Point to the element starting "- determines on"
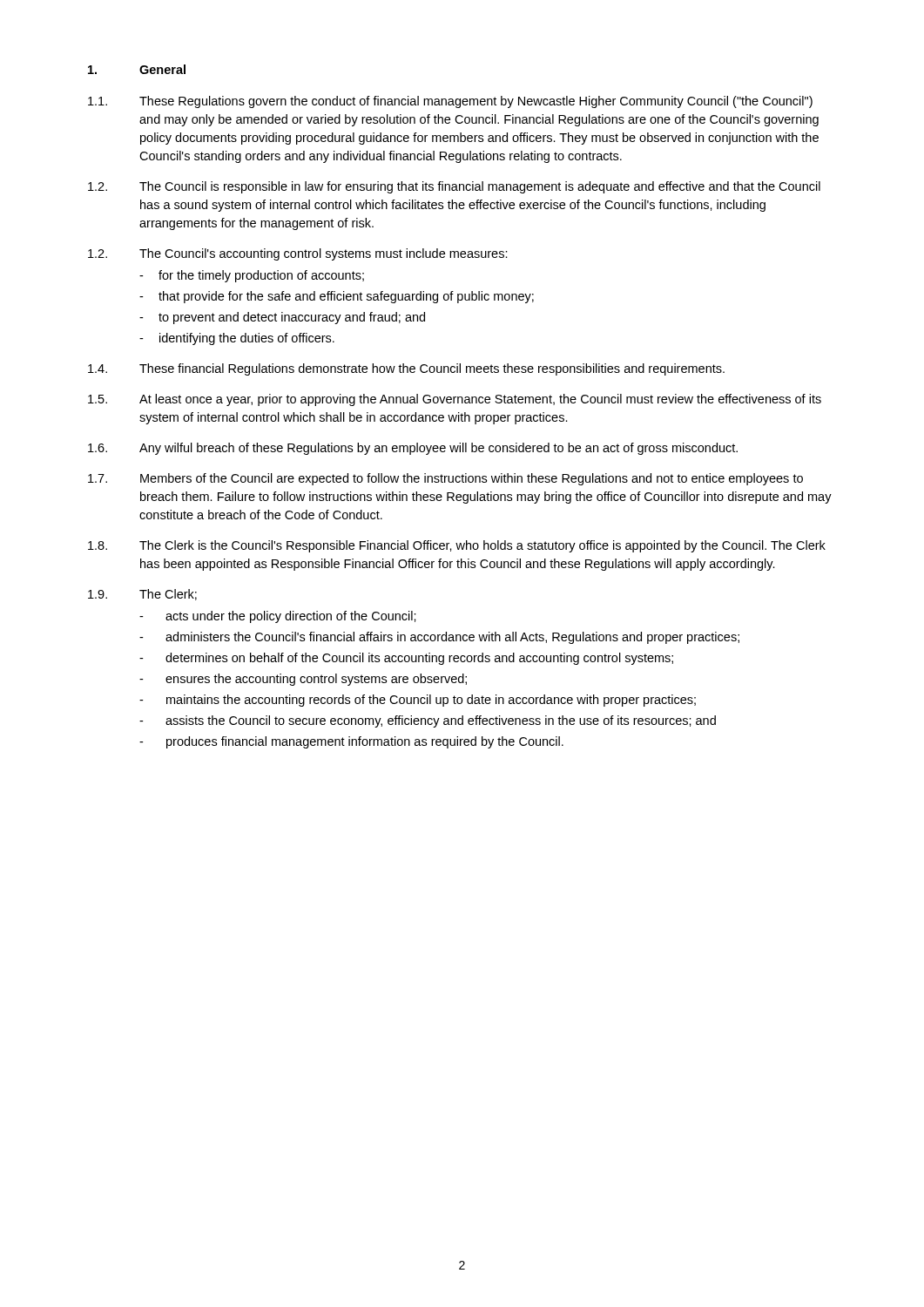This screenshot has height=1307, width=924. [x=488, y=659]
